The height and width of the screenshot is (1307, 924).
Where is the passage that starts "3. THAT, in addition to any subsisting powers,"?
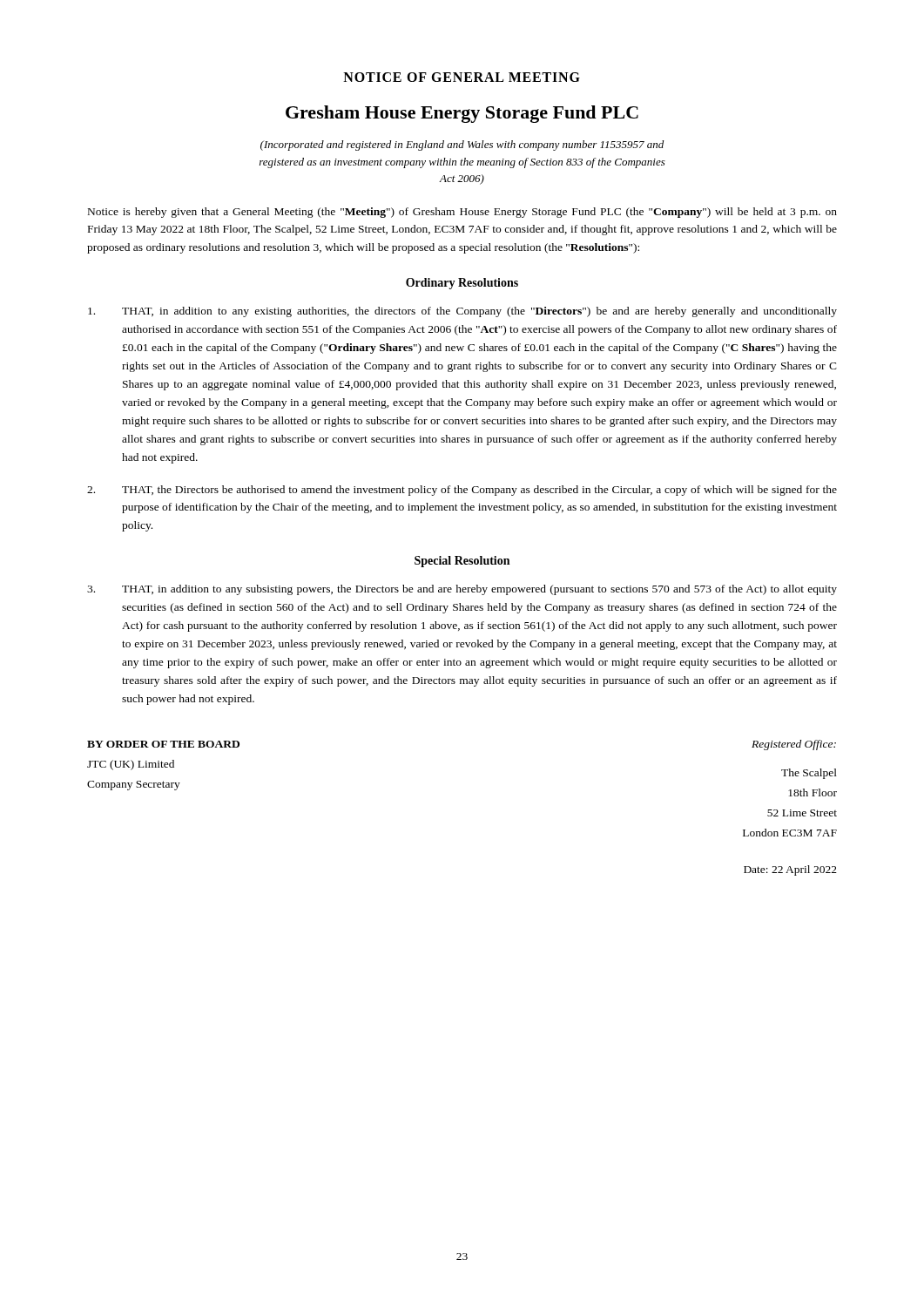pyautogui.click(x=462, y=644)
